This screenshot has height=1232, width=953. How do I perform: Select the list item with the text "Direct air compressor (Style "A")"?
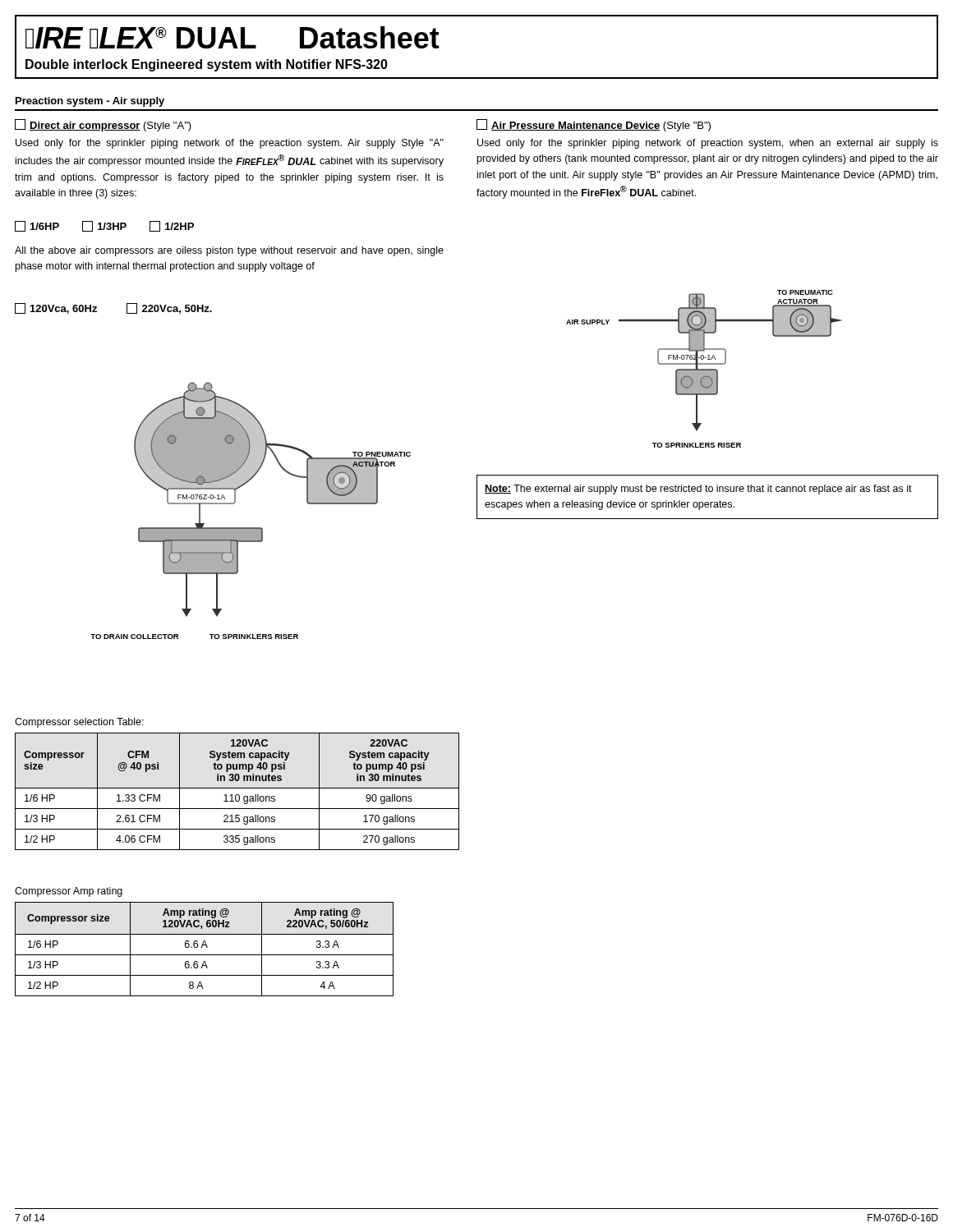pyautogui.click(x=103, y=125)
